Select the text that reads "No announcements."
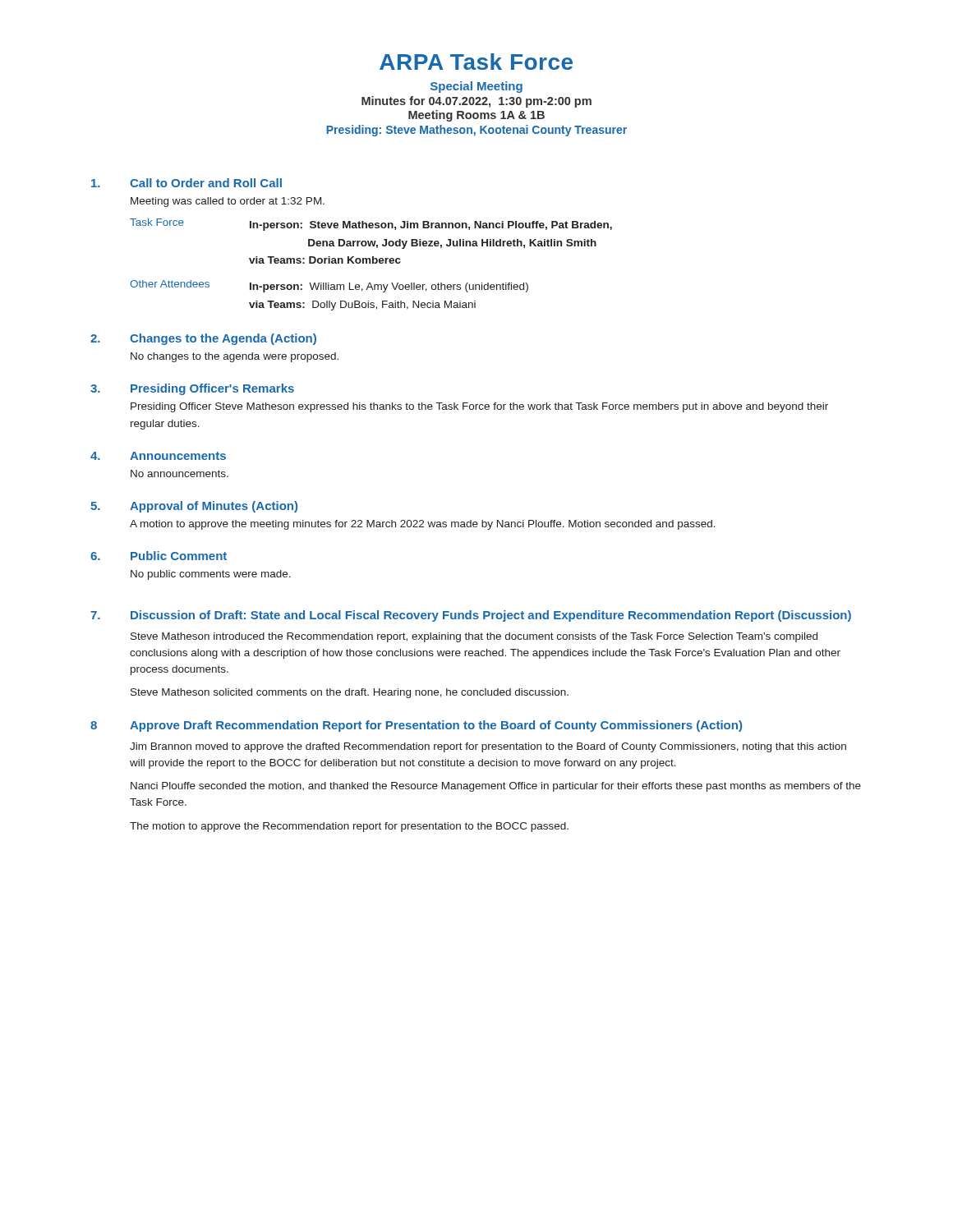This screenshot has width=953, height=1232. (179, 473)
